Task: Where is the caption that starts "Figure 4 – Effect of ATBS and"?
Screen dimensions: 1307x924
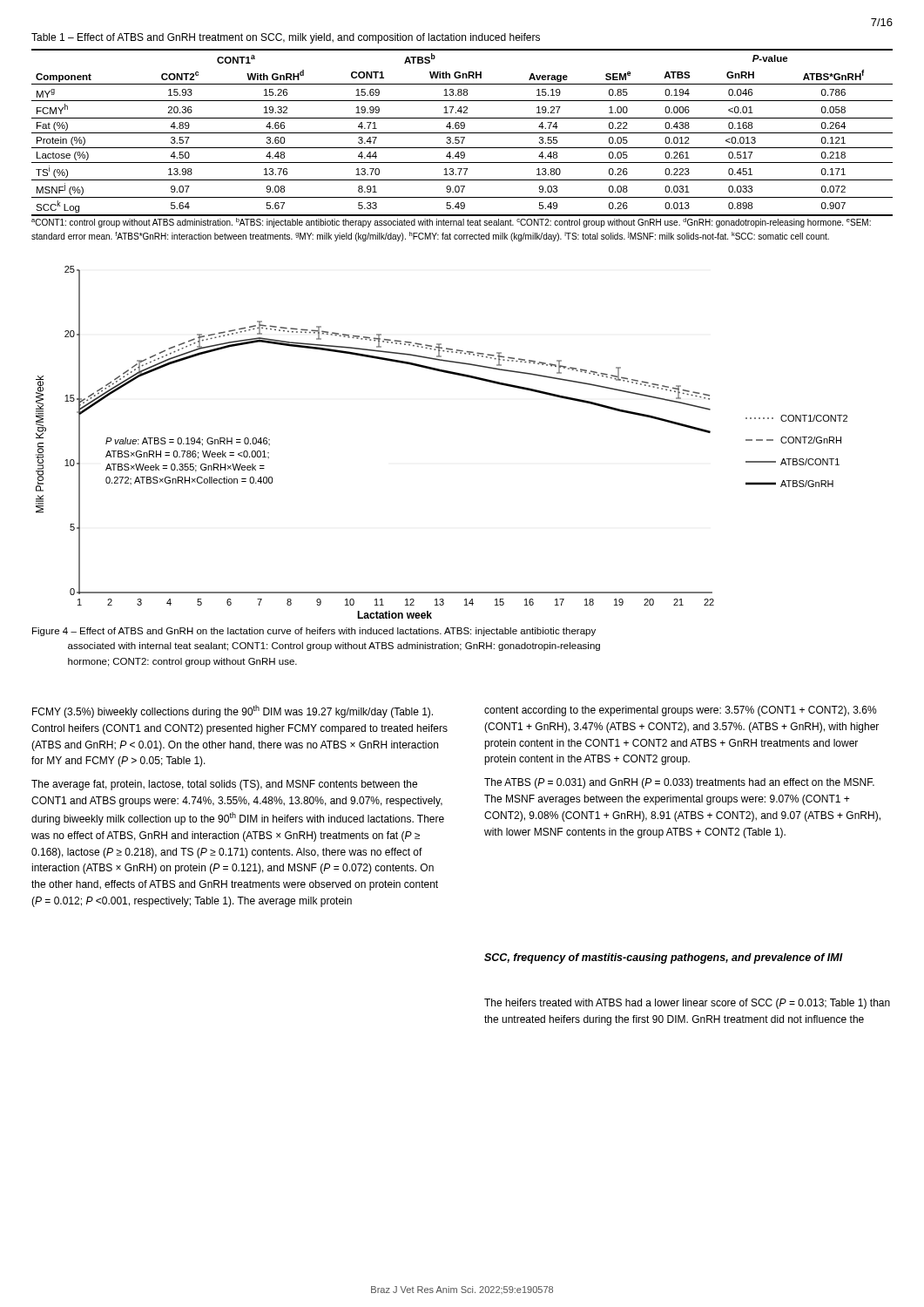Action: (316, 646)
